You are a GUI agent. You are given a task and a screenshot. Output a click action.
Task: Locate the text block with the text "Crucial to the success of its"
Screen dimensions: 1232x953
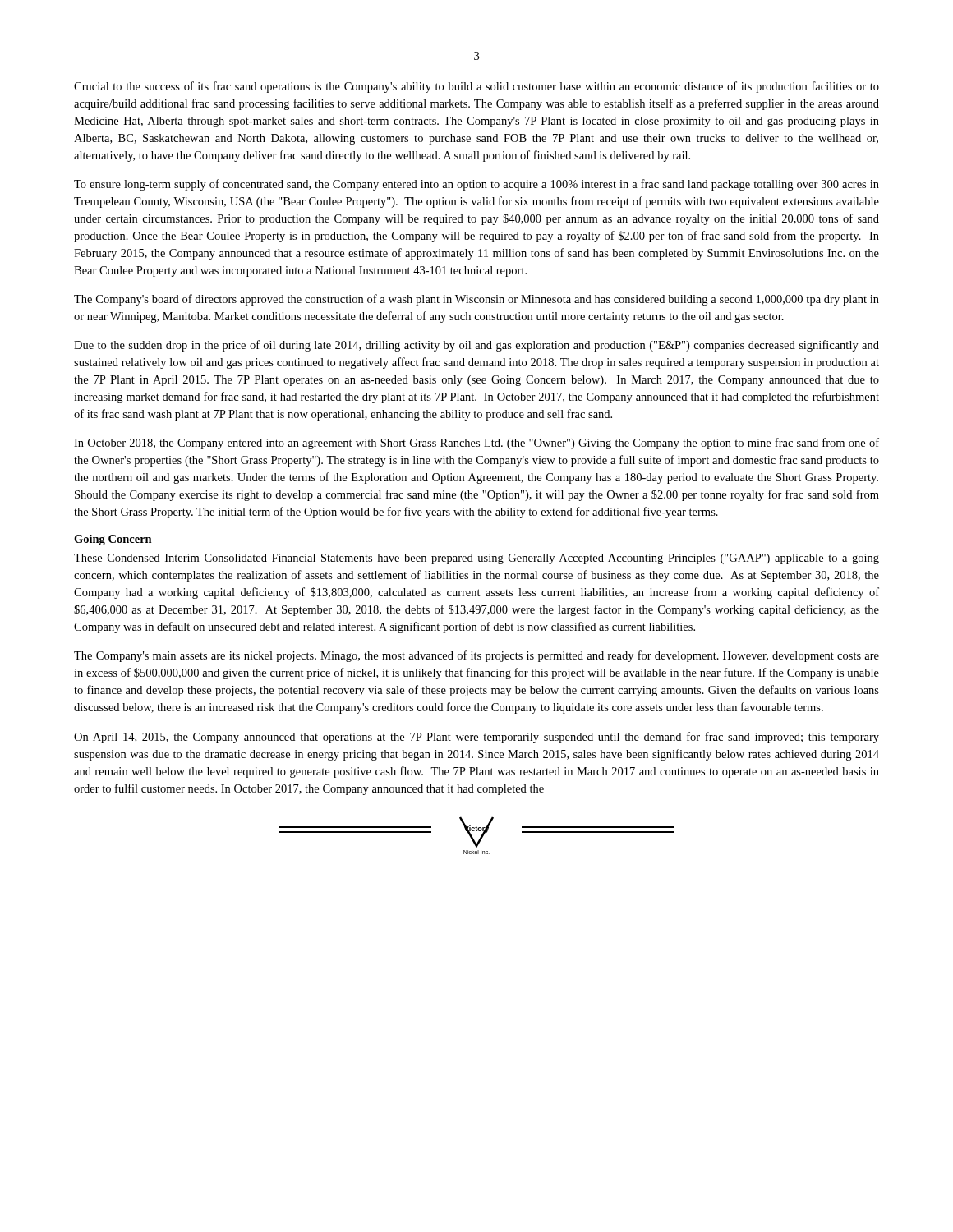click(x=476, y=121)
